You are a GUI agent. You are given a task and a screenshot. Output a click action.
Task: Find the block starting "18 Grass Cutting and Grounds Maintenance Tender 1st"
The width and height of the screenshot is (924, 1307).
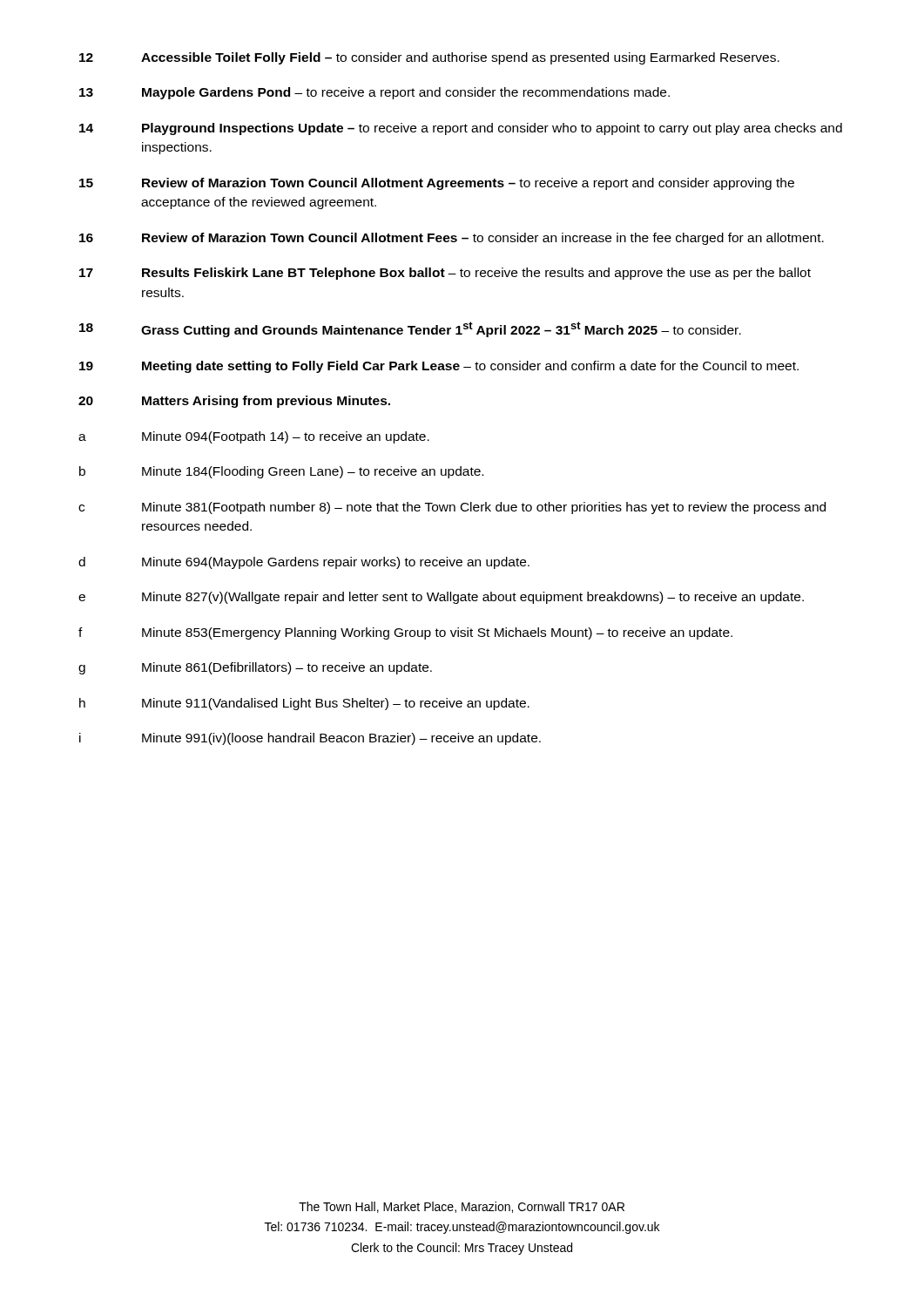[462, 329]
